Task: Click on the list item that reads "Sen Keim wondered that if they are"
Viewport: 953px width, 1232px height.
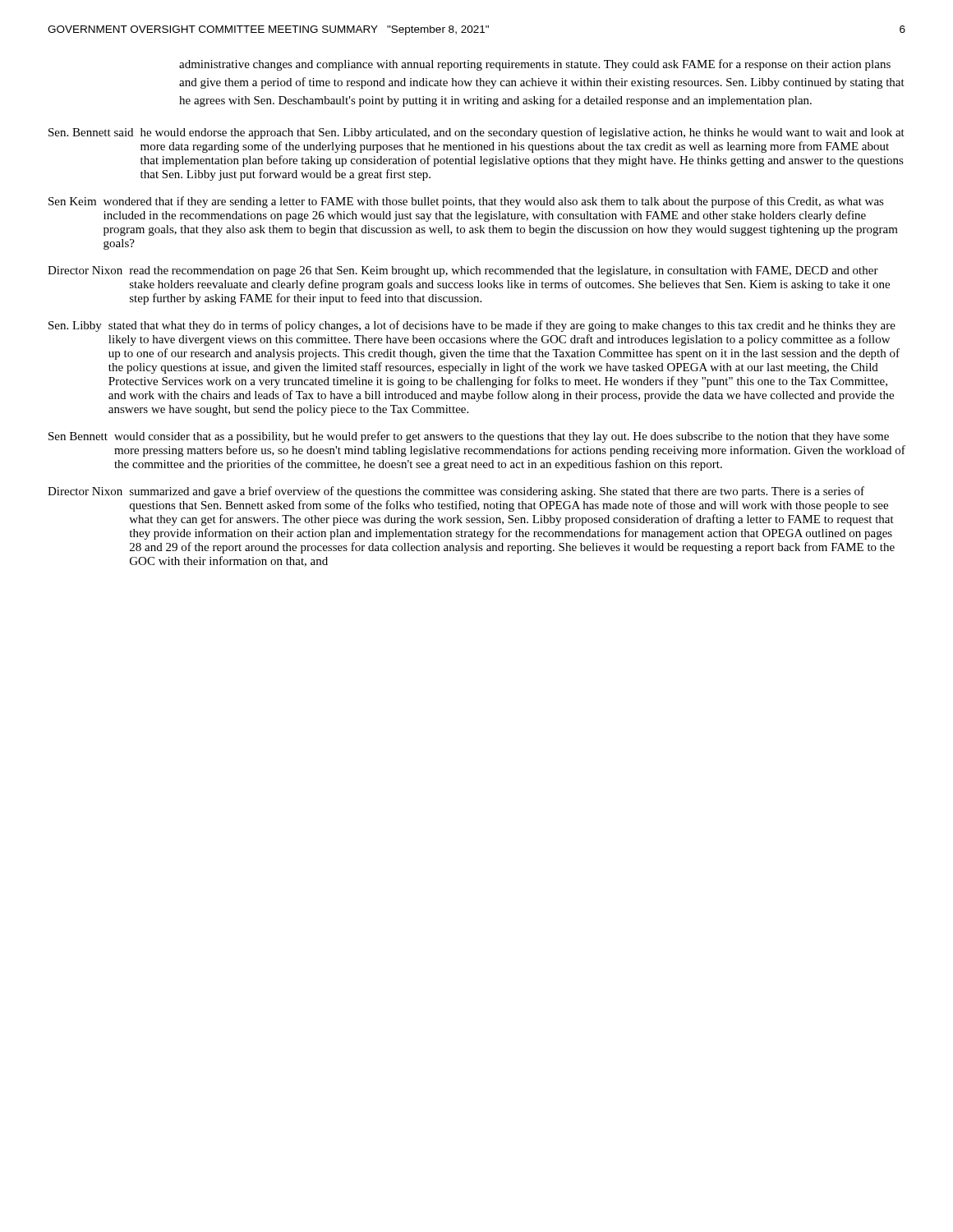Action: click(476, 223)
